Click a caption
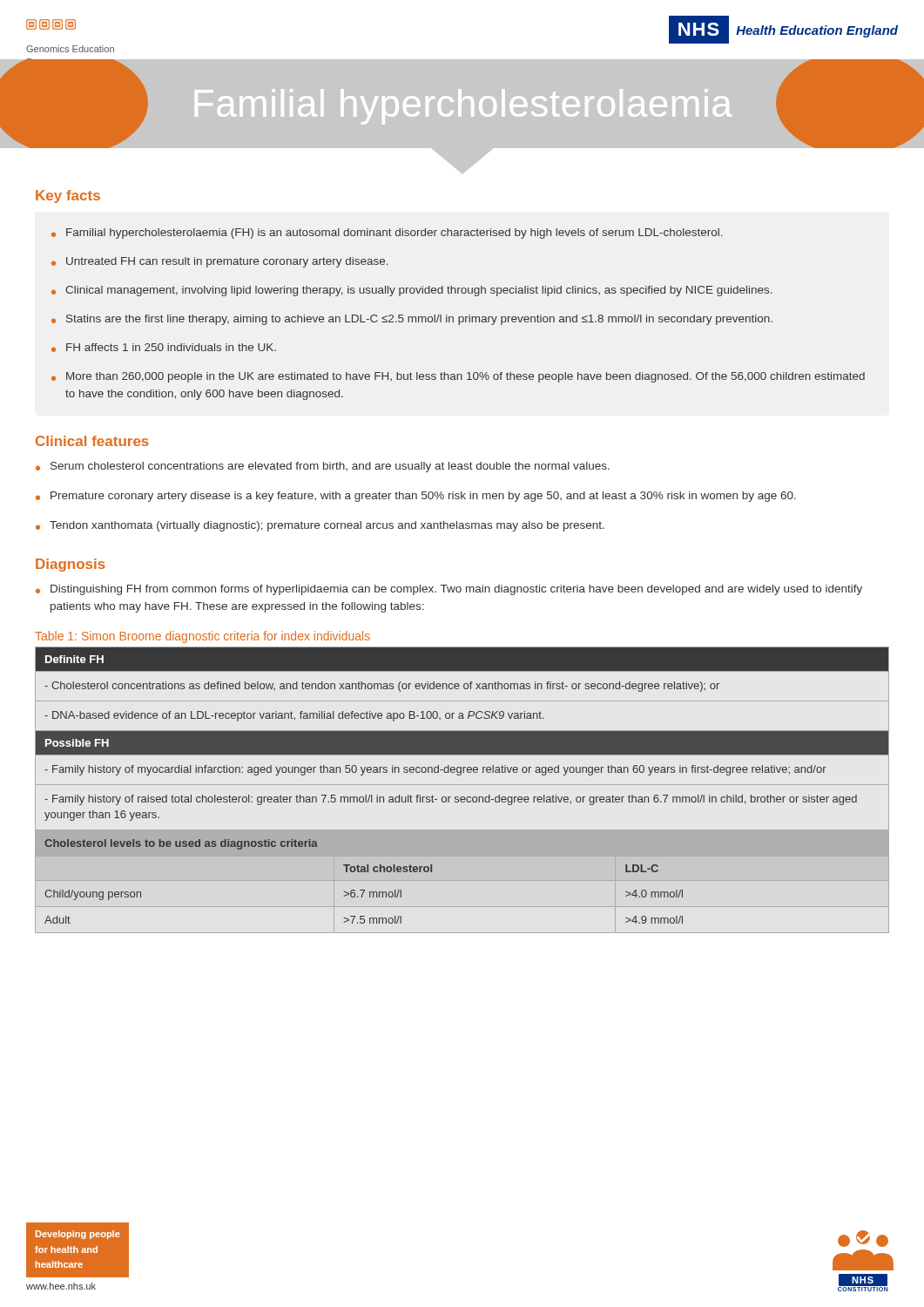 pos(203,636)
